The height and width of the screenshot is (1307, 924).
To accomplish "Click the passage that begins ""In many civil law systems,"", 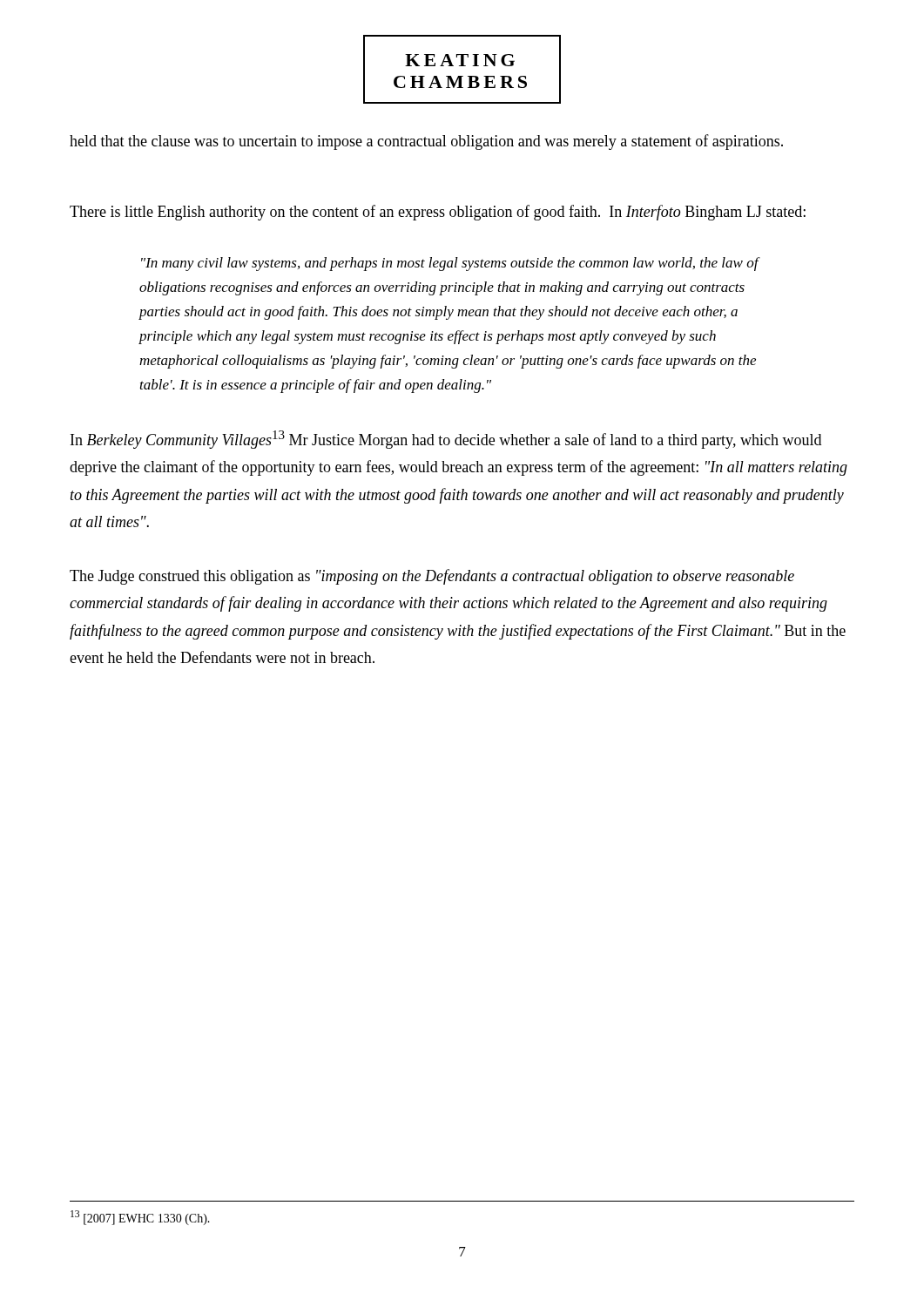I will [449, 323].
